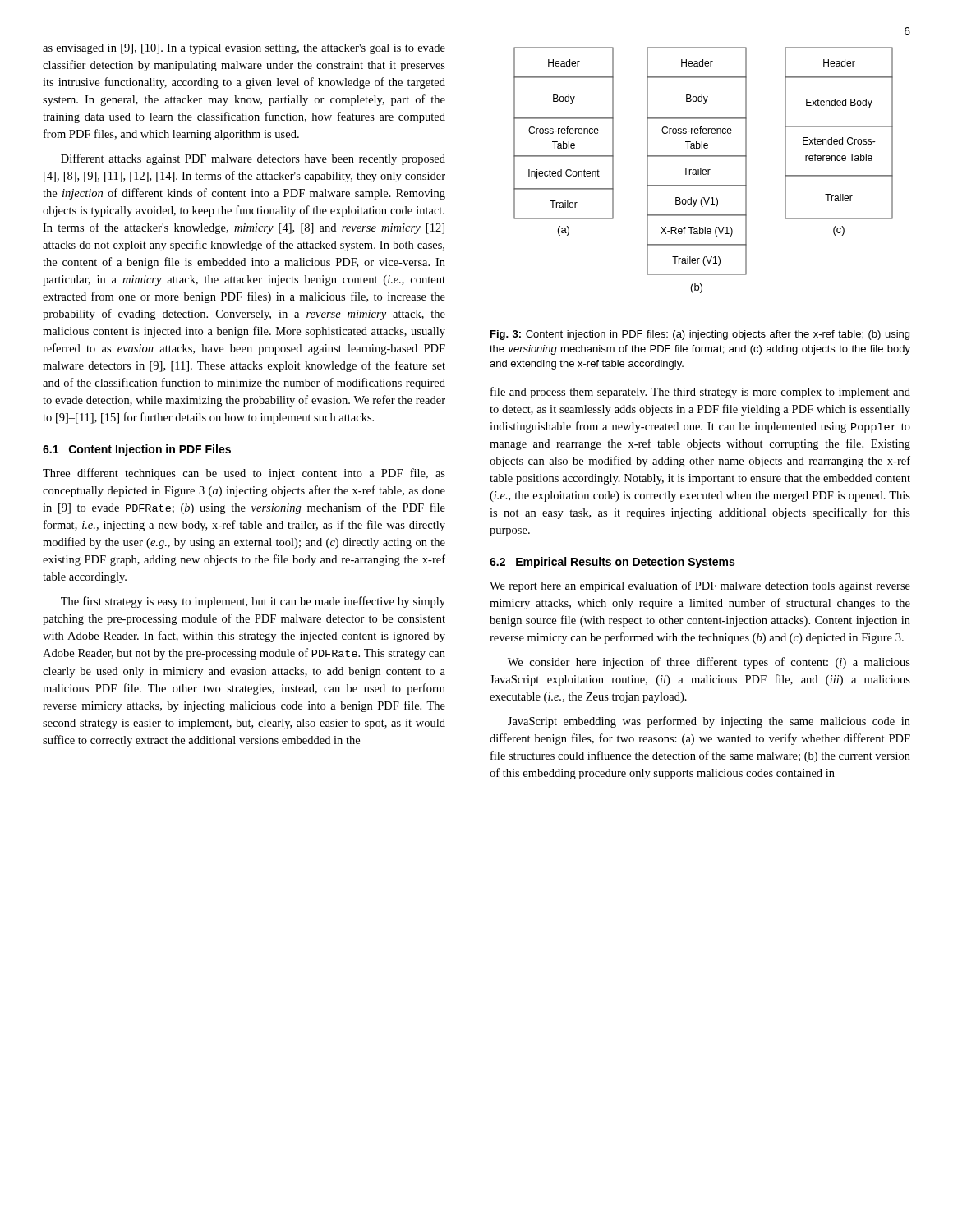Where is the passage that starts "file and process them separately. The third"?
Viewport: 953px width, 1232px height.
[x=700, y=461]
